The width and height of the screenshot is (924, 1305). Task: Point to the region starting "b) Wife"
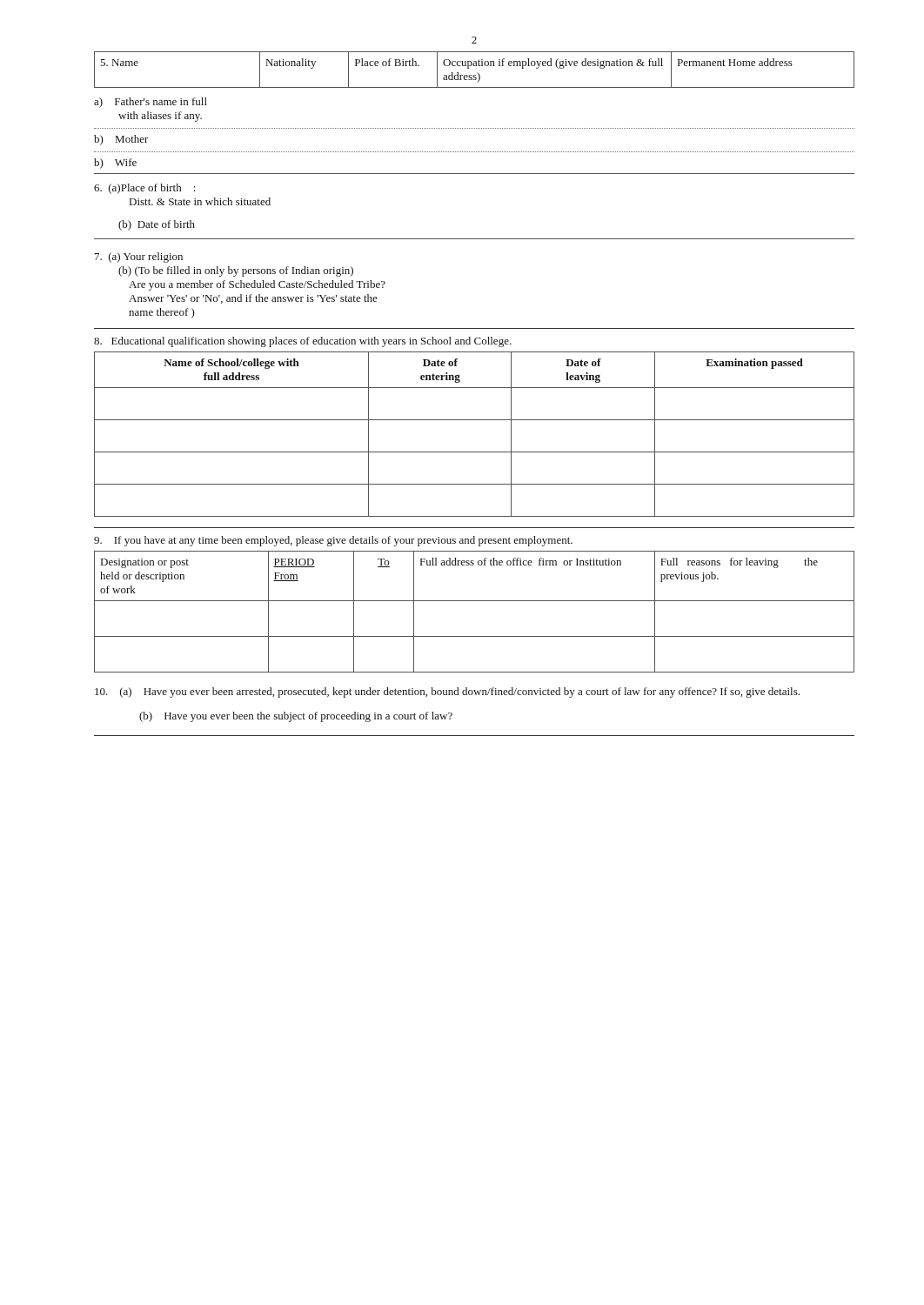pyautogui.click(x=115, y=162)
